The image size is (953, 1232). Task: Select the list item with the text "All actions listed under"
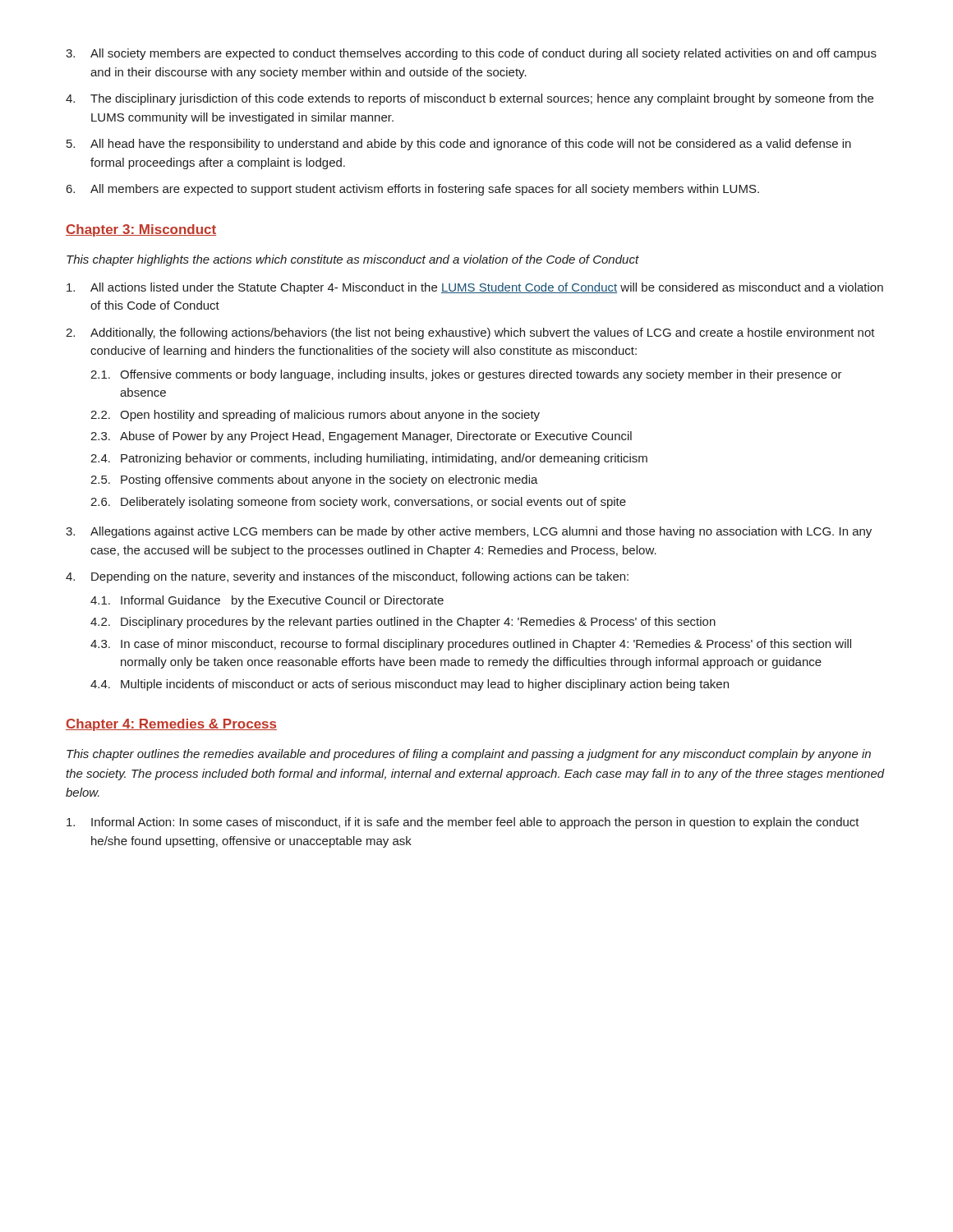point(476,297)
